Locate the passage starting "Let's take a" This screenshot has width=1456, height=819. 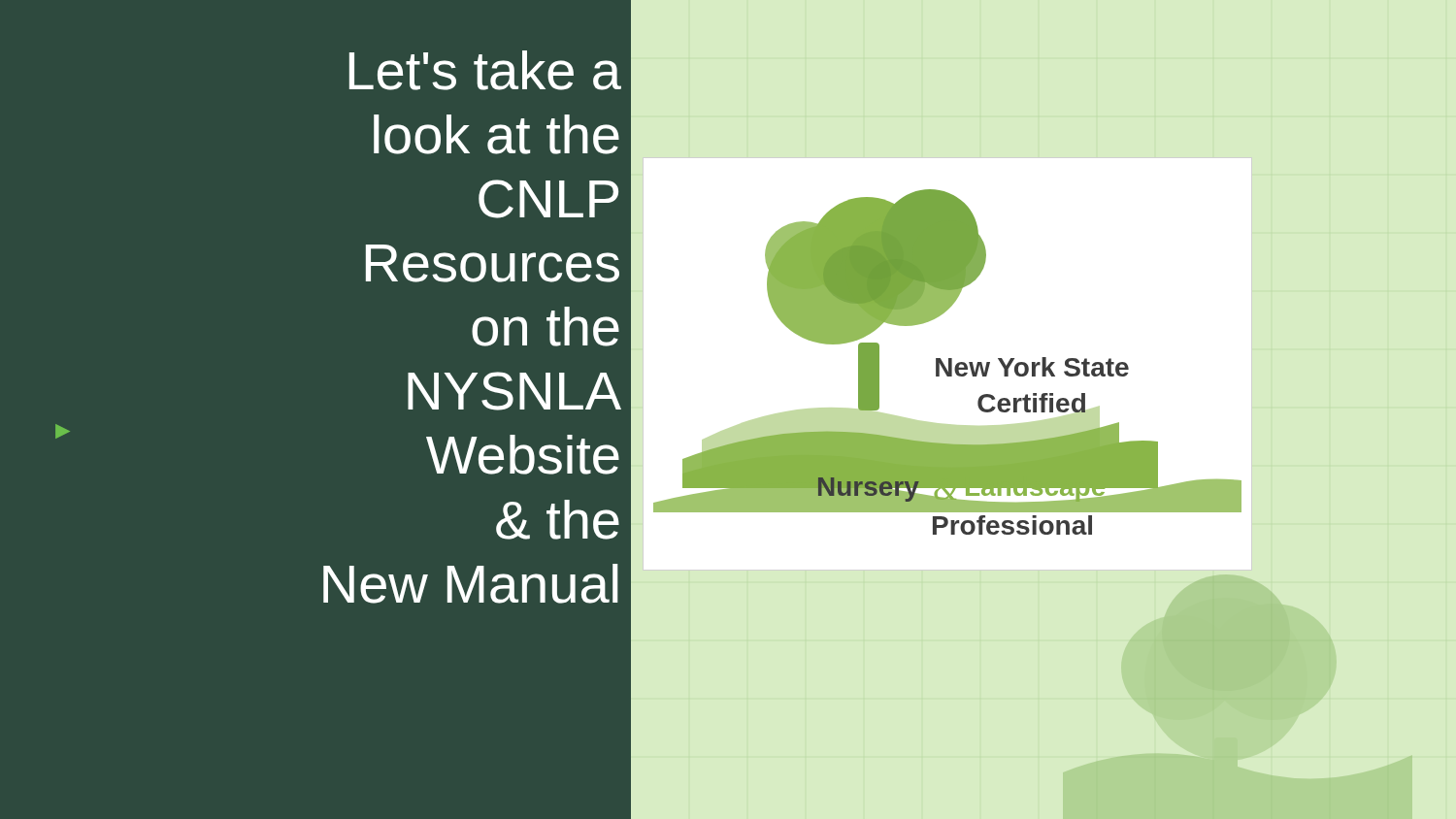(x=470, y=327)
